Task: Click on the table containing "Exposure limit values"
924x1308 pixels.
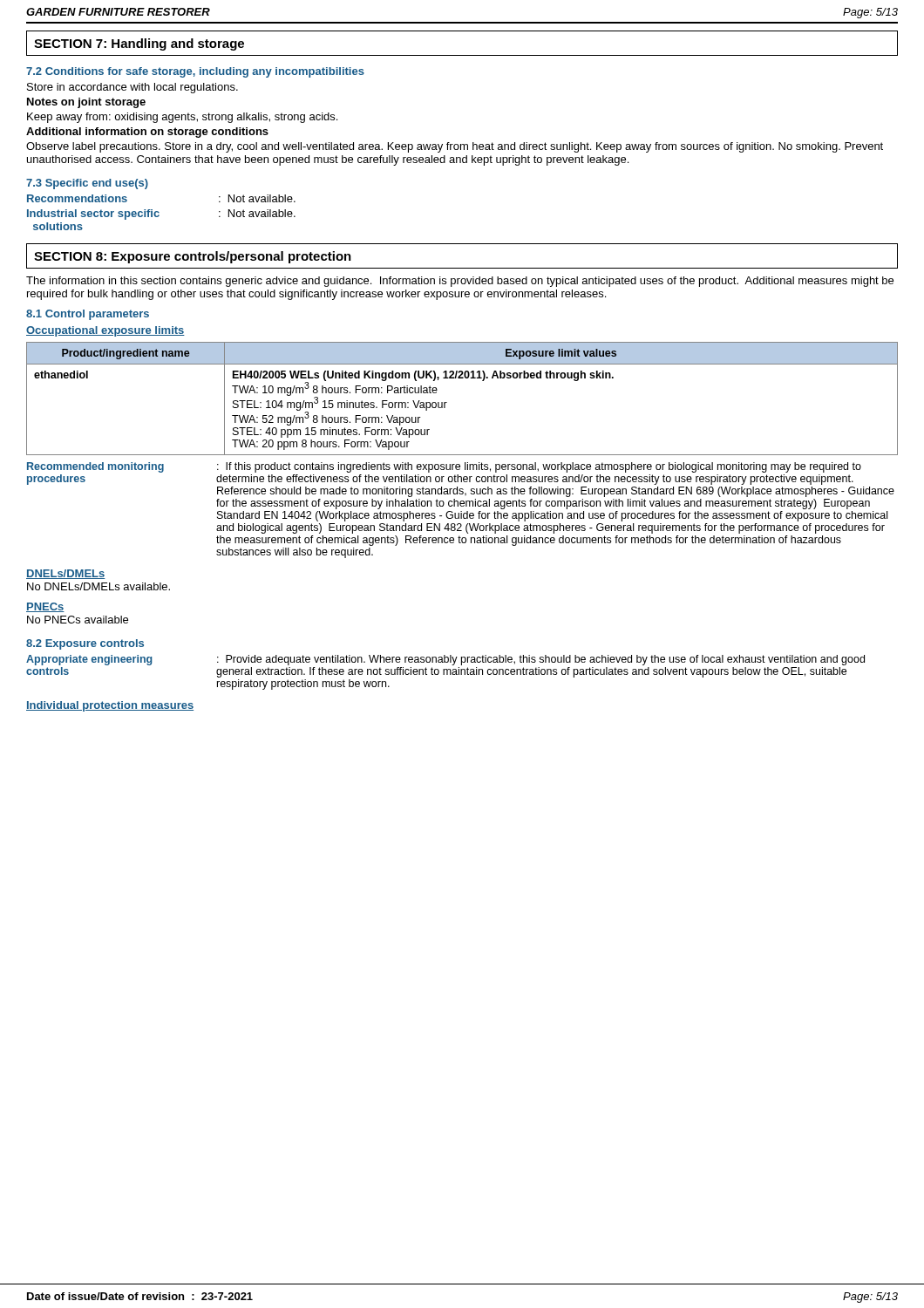Action: point(462,399)
